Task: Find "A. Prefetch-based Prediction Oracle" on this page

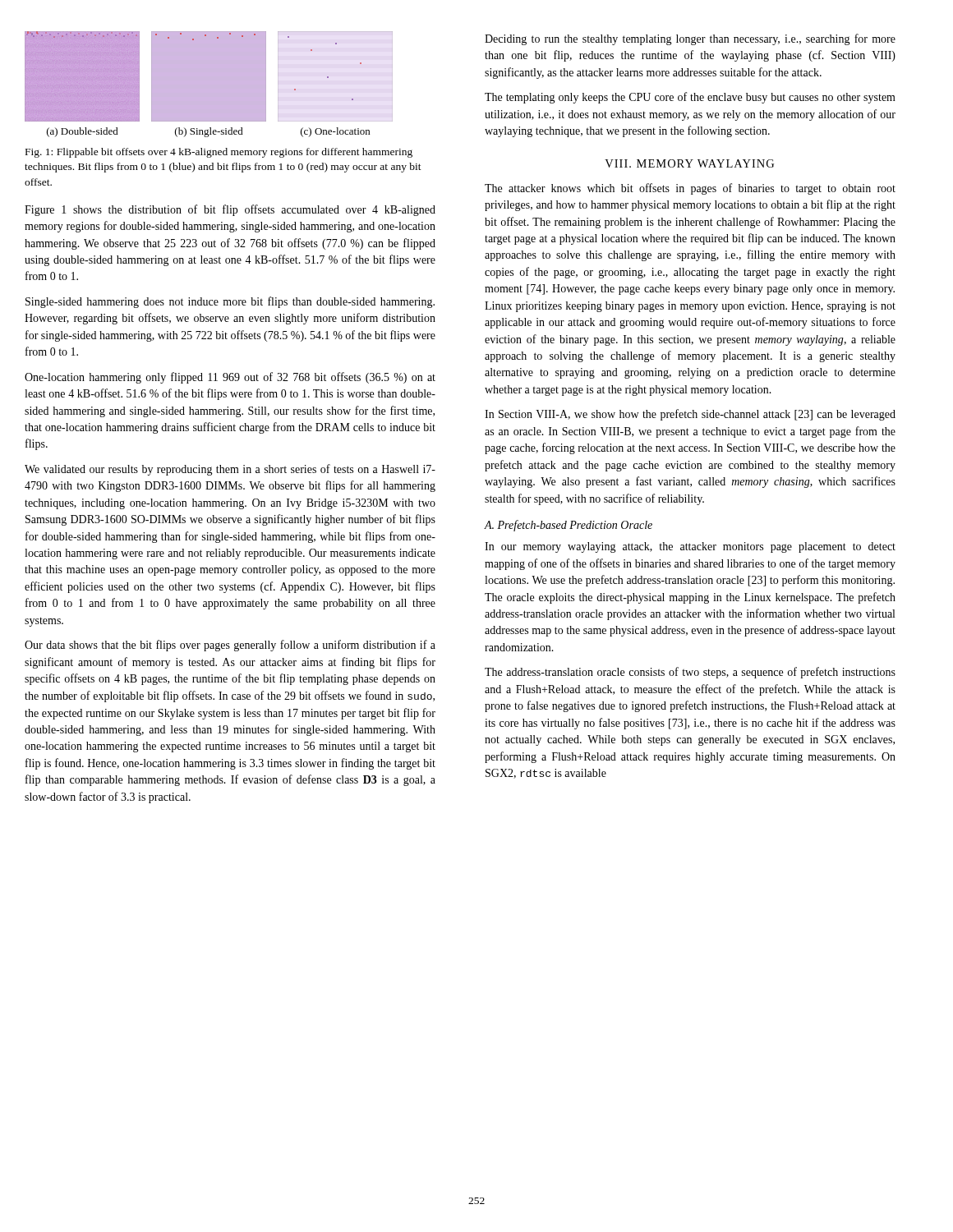Action: pyautogui.click(x=569, y=525)
